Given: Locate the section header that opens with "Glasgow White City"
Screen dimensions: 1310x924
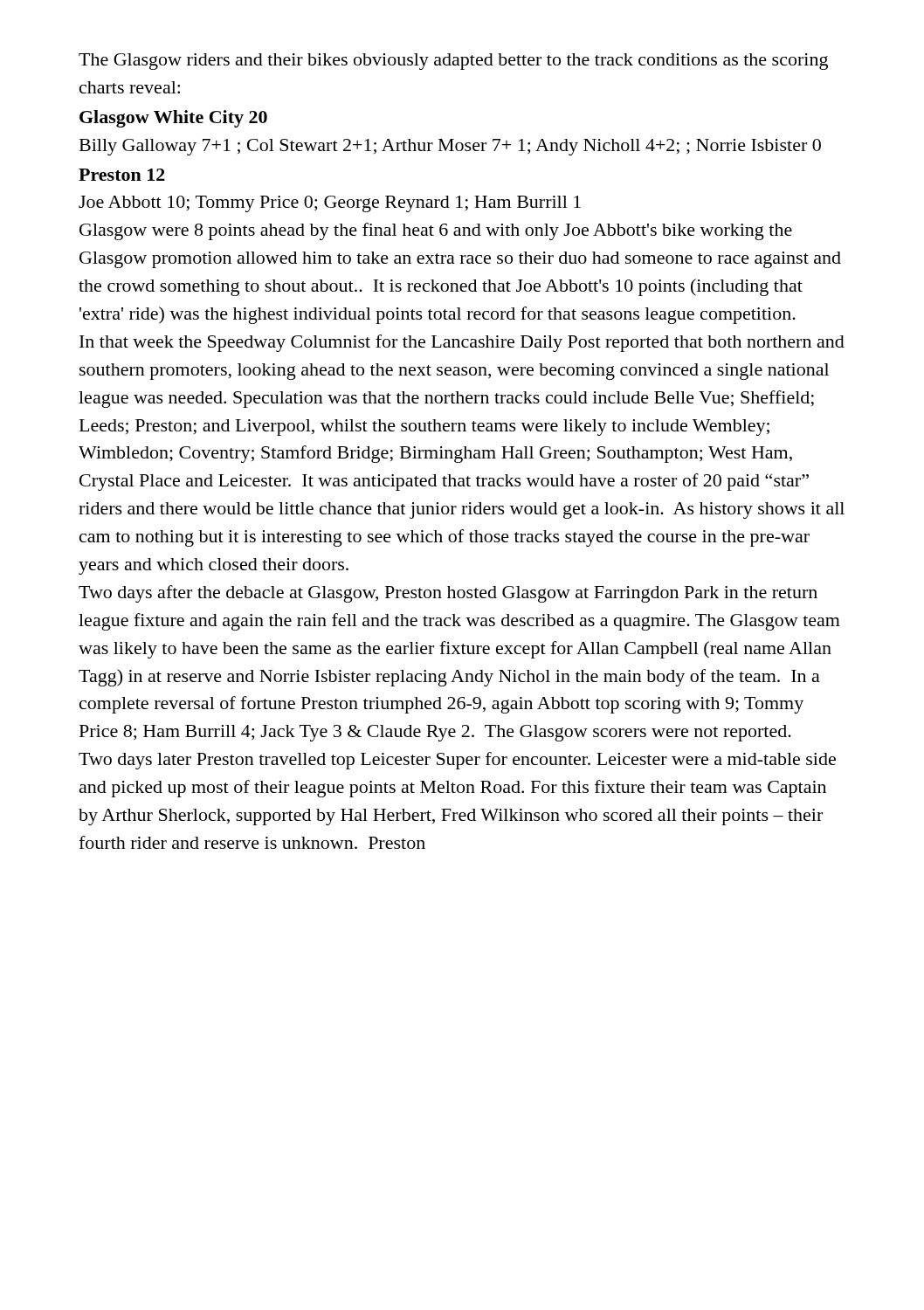Looking at the screenshot, I should [x=173, y=116].
